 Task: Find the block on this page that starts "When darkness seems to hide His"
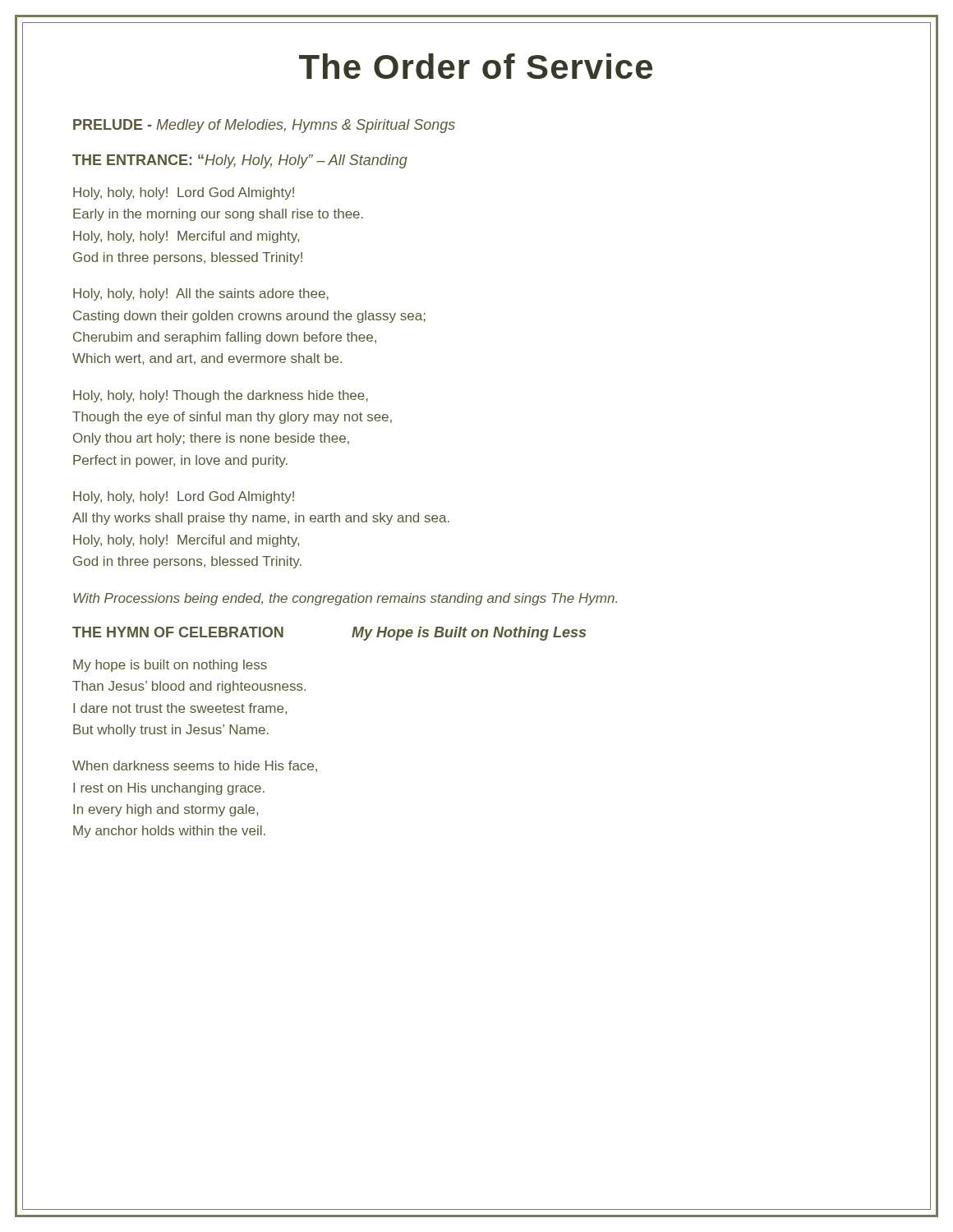tap(195, 799)
